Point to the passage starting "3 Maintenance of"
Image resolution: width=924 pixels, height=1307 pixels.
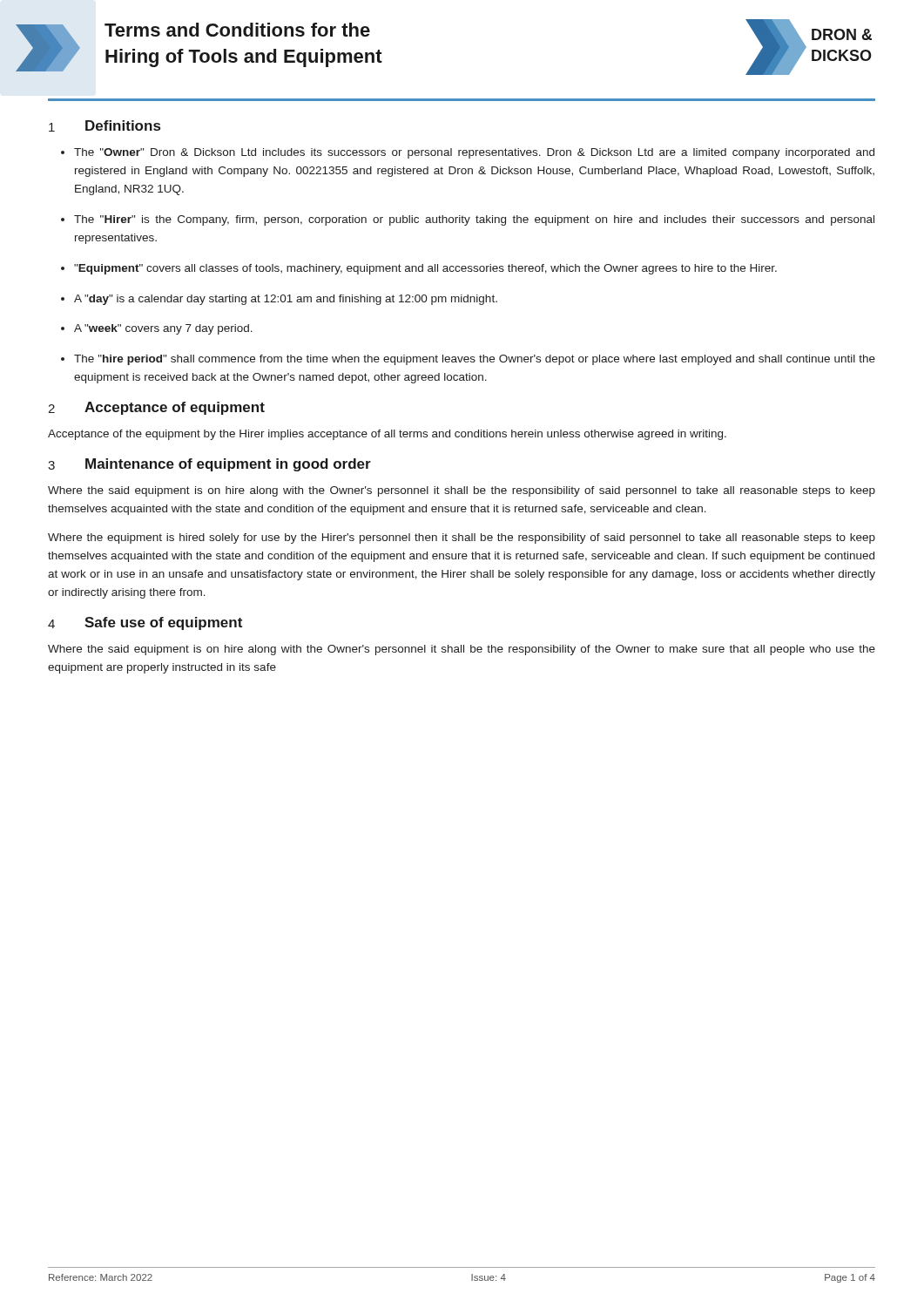tap(209, 465)
